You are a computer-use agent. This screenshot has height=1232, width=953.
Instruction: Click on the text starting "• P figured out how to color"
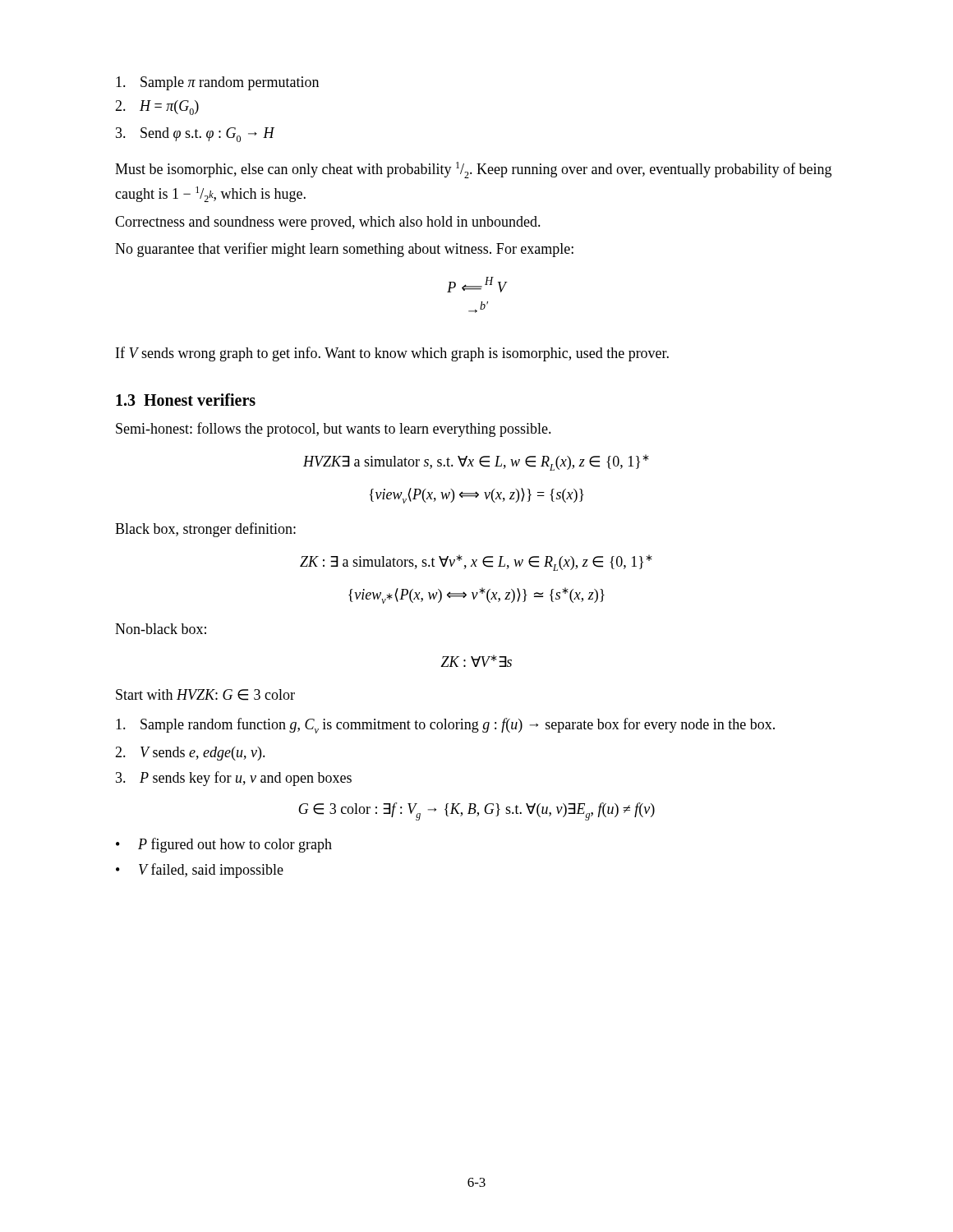(223, 845)
